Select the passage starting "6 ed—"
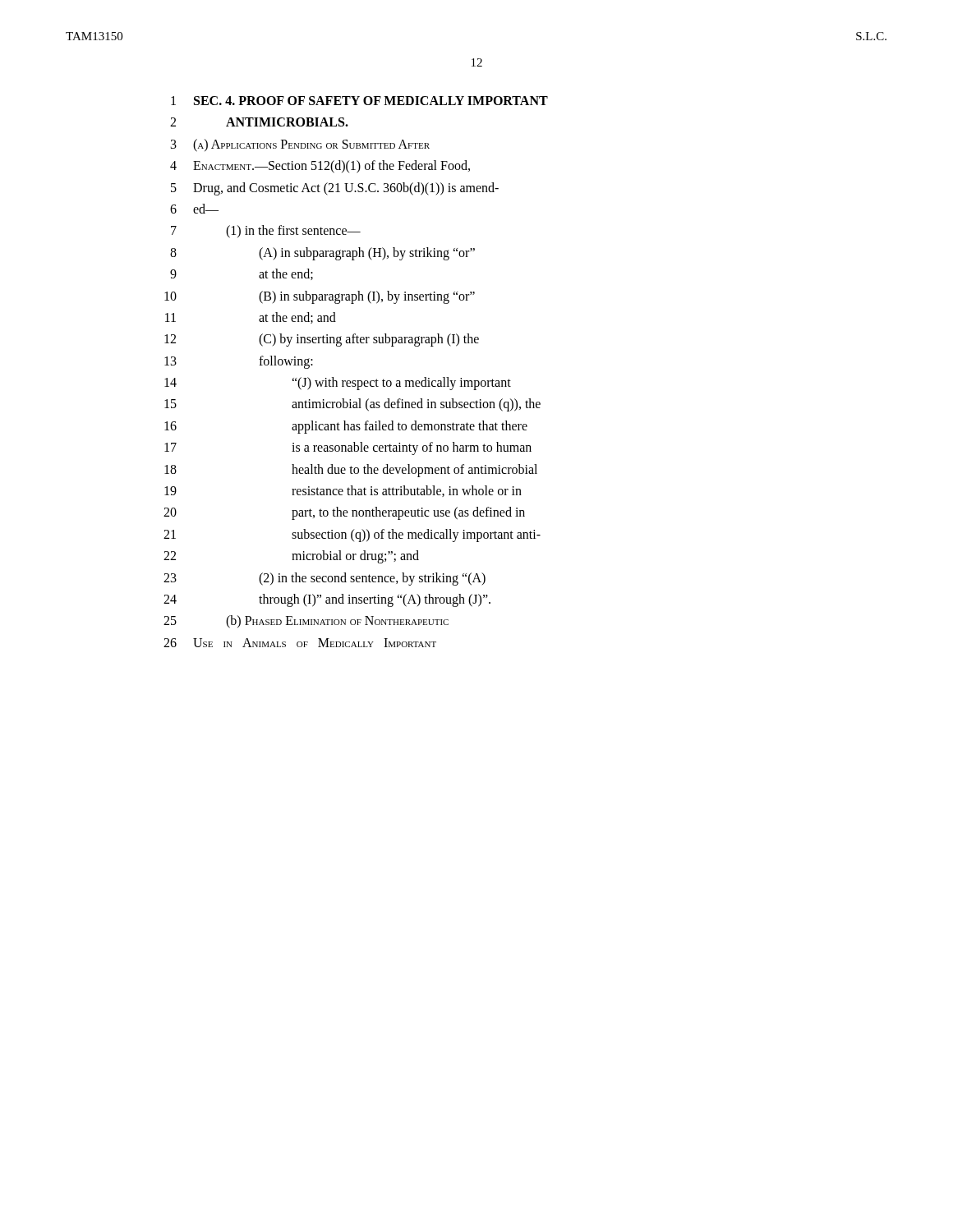Viewport: 953px width, 1232px height. tap(194, 209)
